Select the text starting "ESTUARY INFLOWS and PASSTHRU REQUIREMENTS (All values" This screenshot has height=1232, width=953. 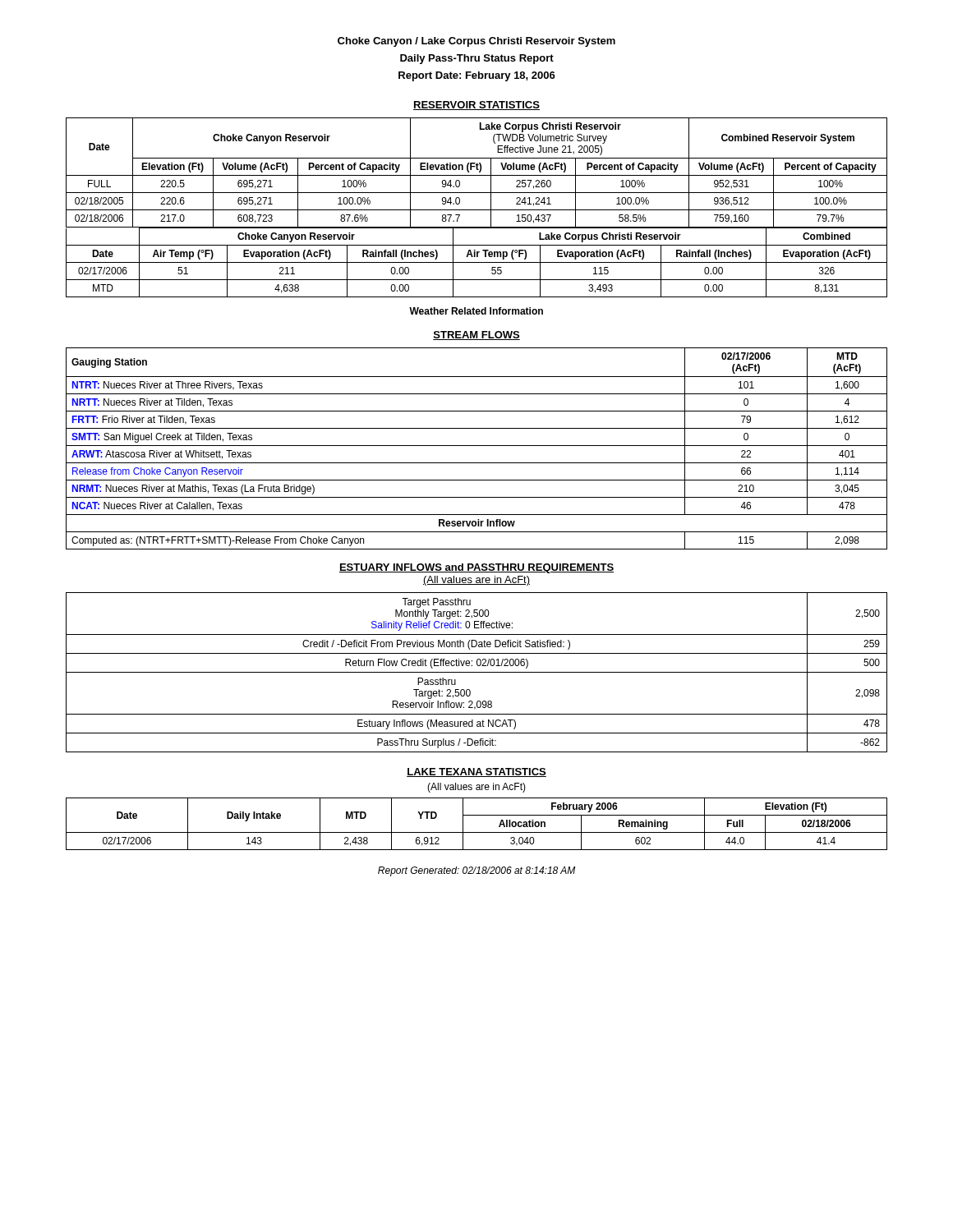coord(476,574)
